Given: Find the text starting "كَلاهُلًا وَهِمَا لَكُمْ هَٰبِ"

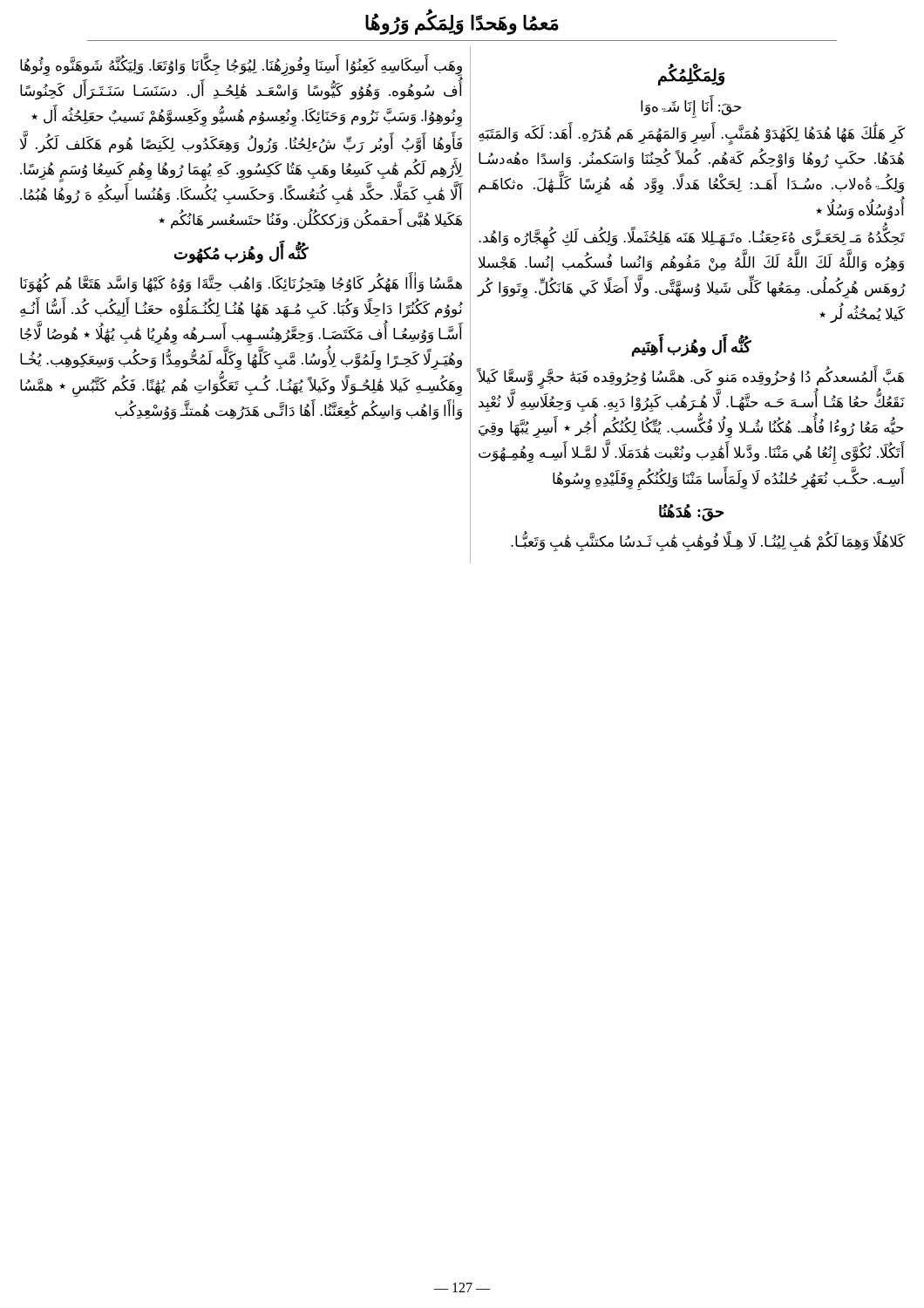Looking at the screenshot, I should [691, 542].
